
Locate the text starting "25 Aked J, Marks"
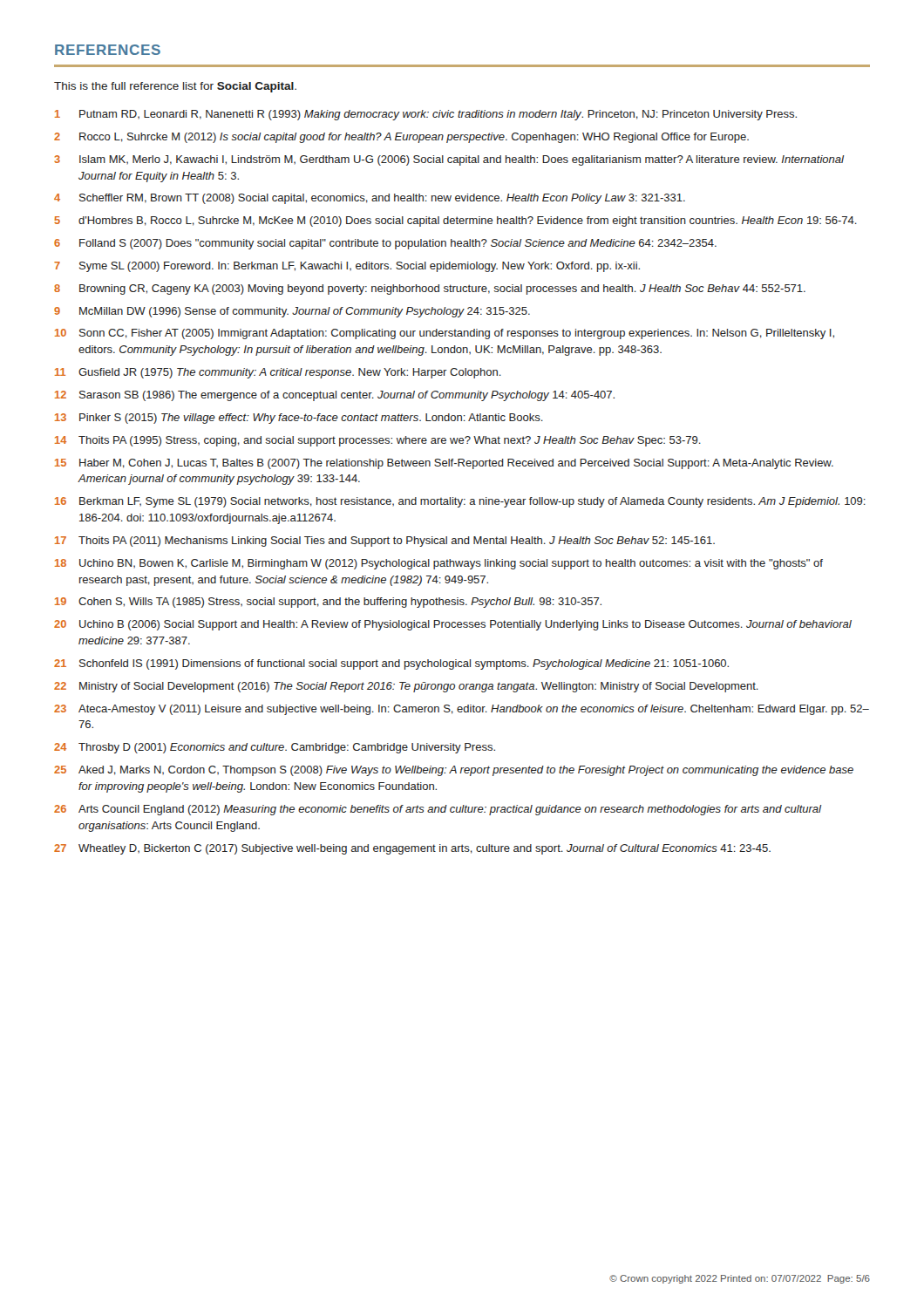click(462, 779)
